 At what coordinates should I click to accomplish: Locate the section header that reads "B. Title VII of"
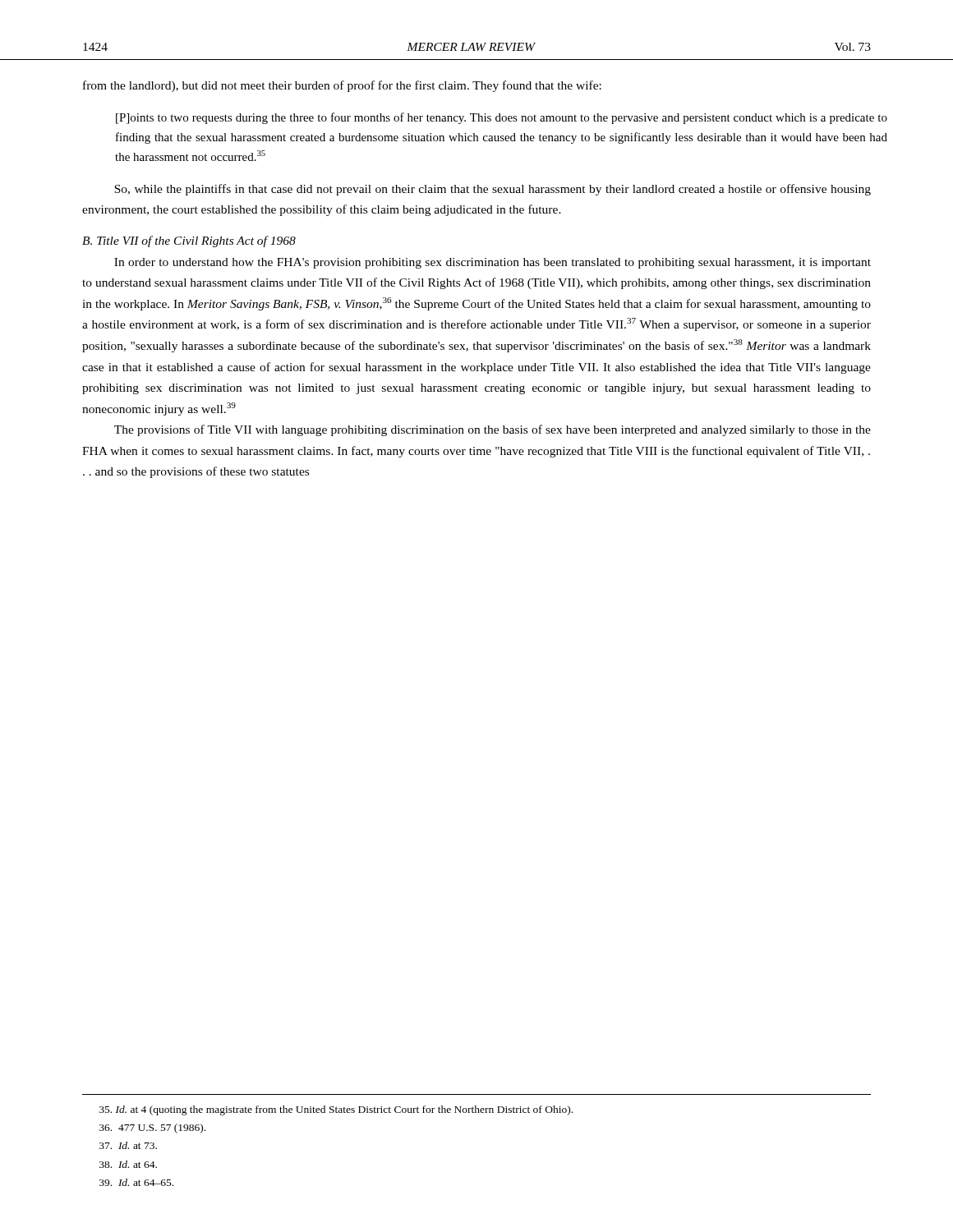189,240
